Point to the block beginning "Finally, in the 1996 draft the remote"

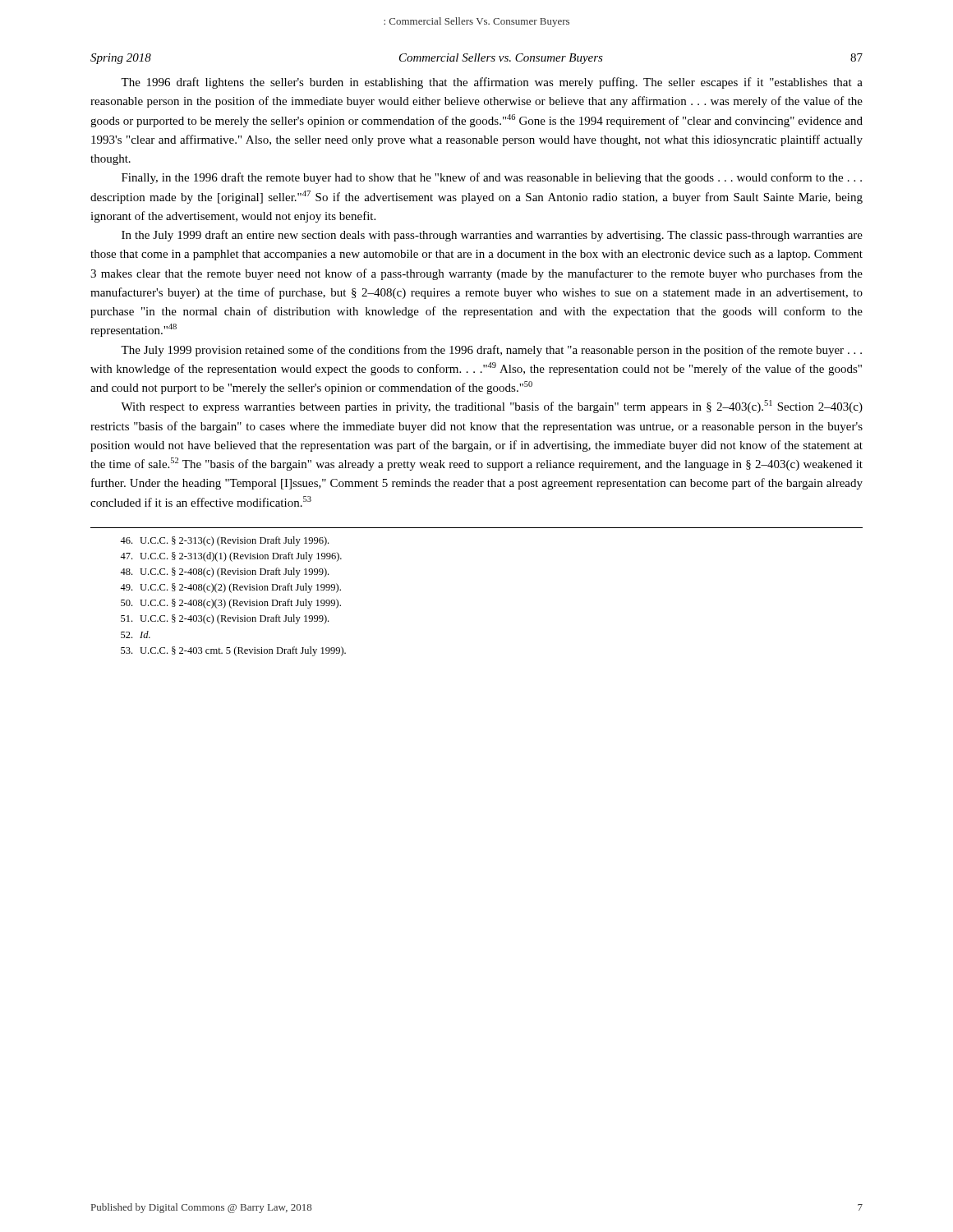click(476, 197)
